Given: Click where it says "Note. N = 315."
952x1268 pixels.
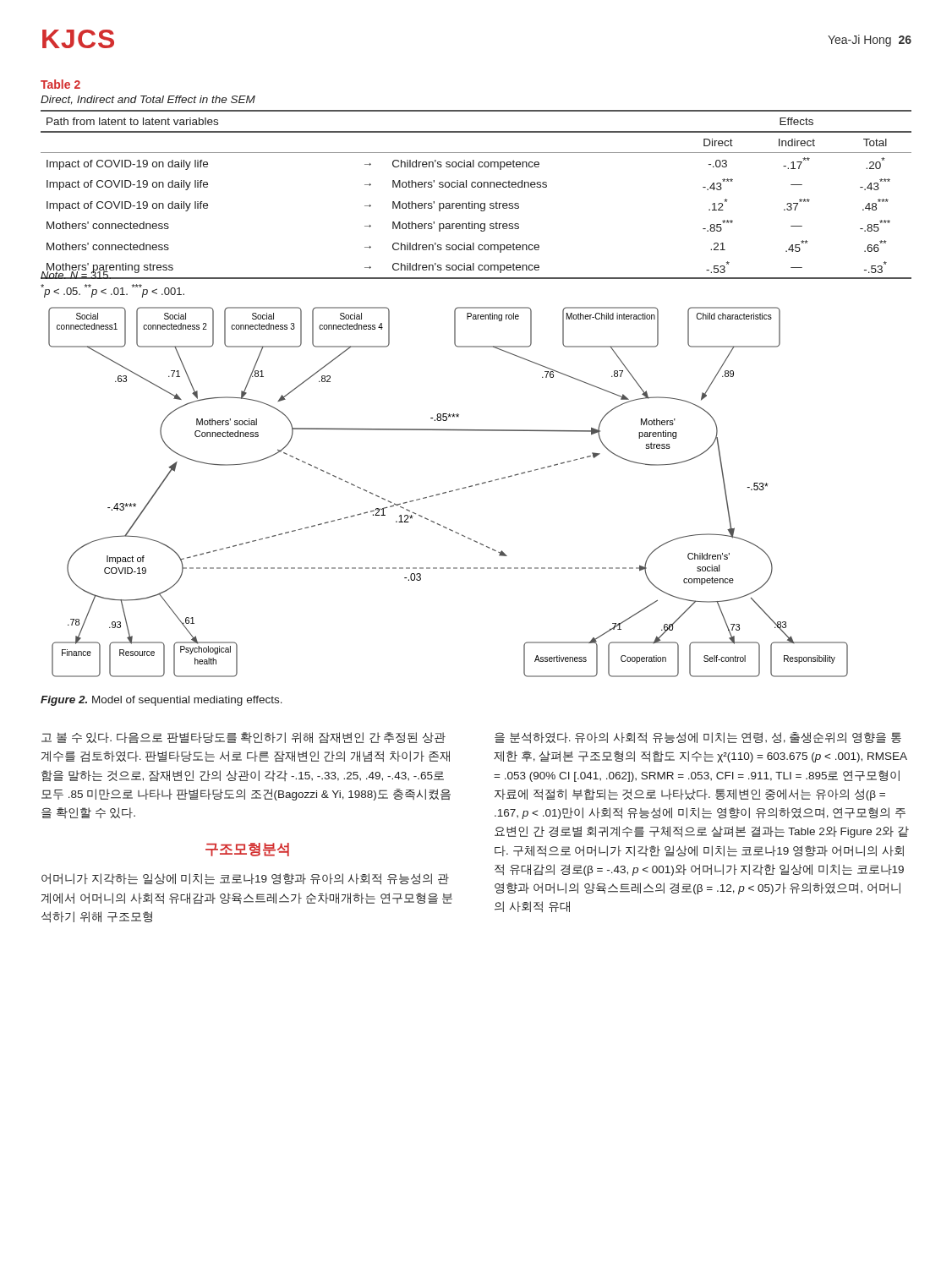Looking at the screenshot, I should (76, 275).
